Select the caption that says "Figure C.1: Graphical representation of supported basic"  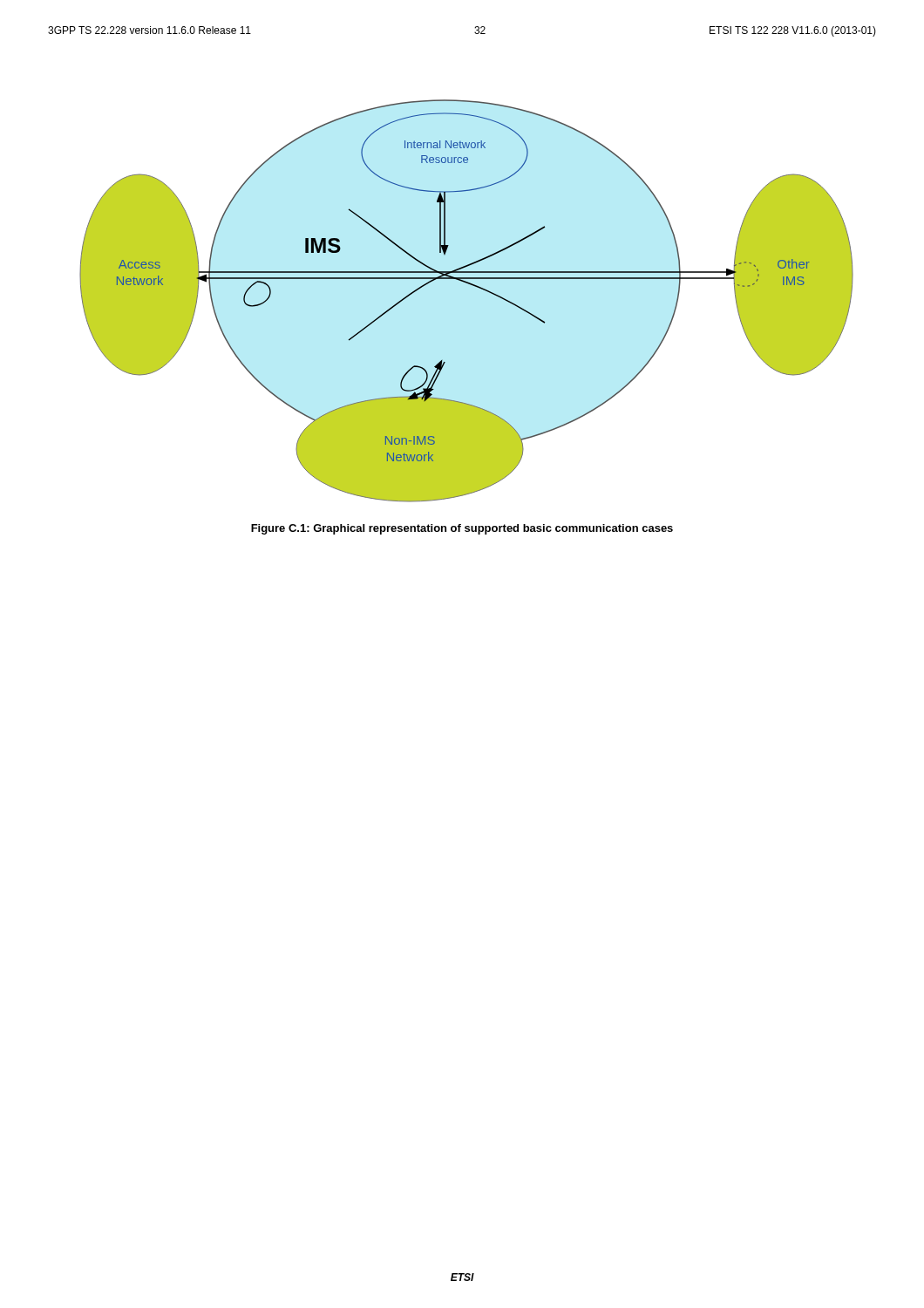coord(462,528)
